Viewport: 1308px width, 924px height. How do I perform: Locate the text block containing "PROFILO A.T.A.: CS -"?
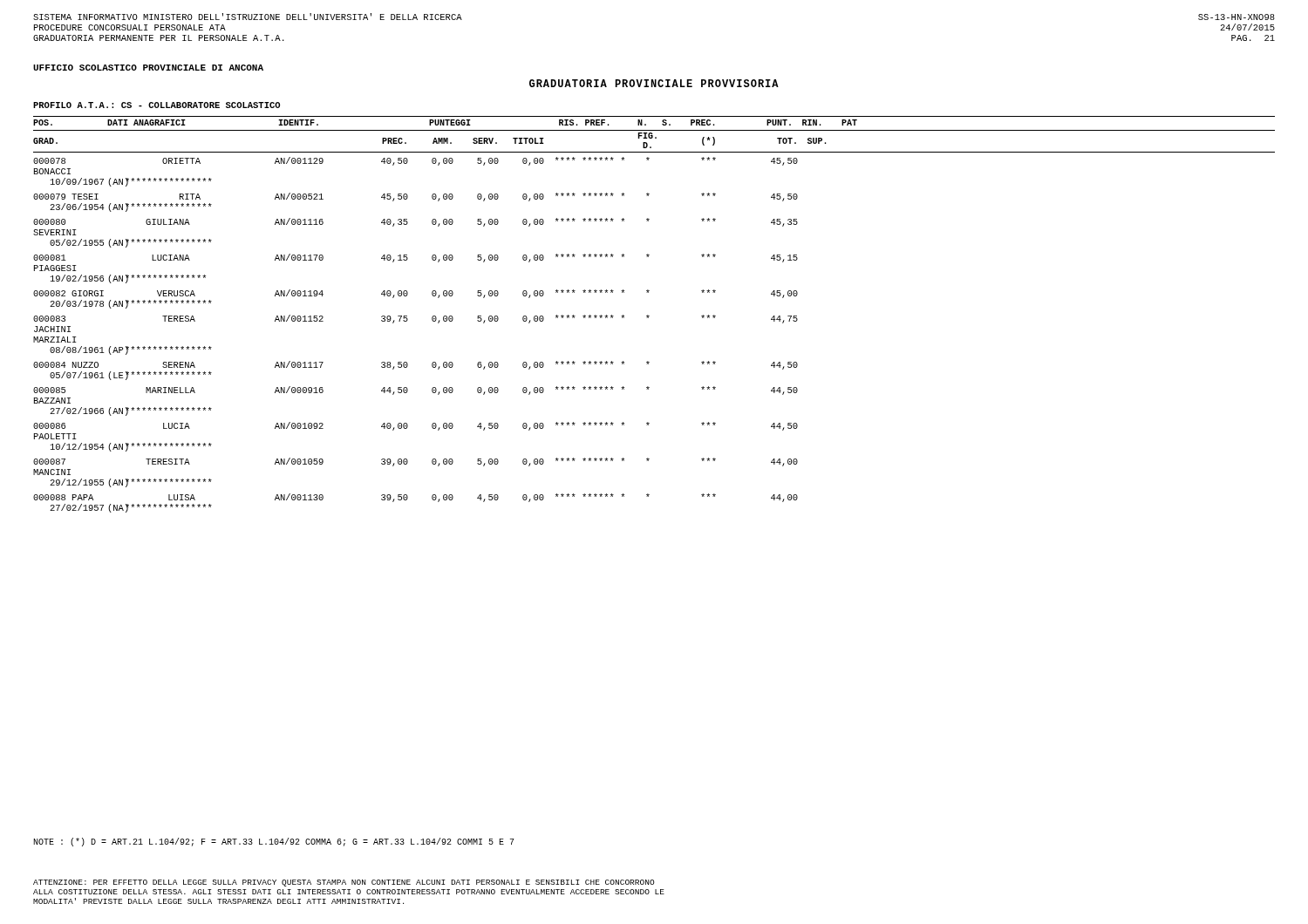pos(157,105)
